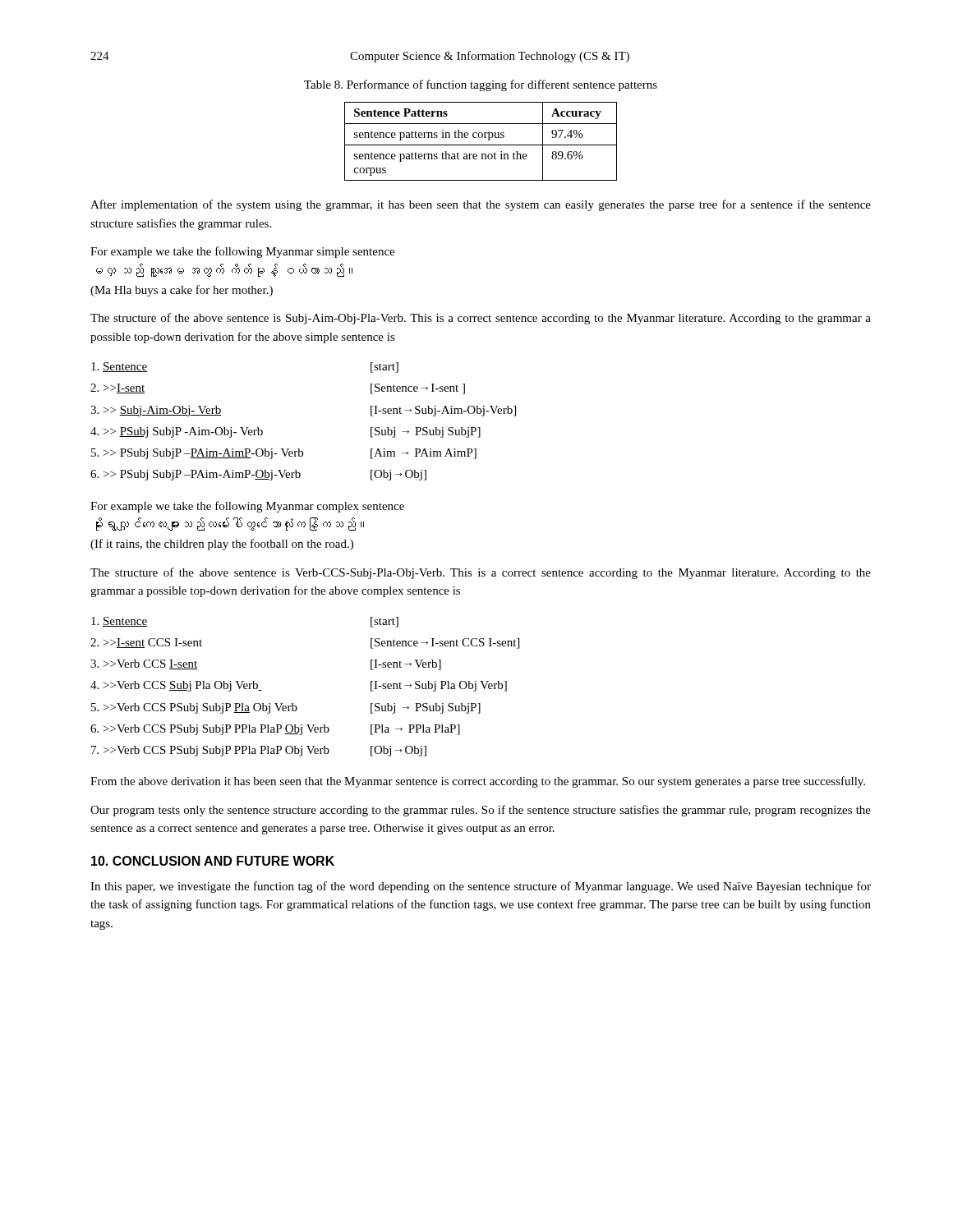953x1232 pixels.
Task: Point to the block beginning "After implementation of the system using the"
Action: tap(481, 214)
